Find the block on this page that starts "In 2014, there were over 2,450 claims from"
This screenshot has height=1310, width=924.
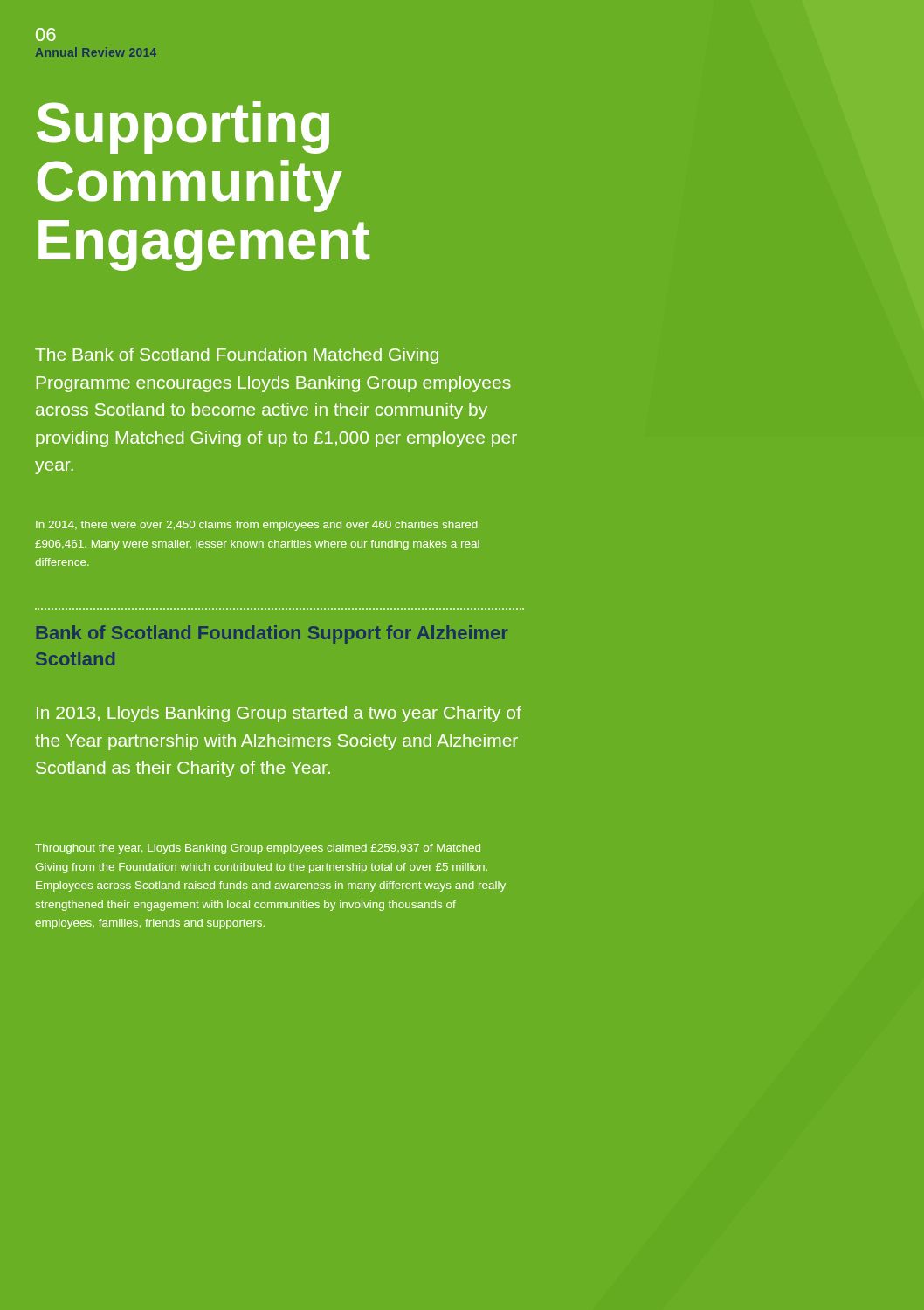click(x=257, y=543)
